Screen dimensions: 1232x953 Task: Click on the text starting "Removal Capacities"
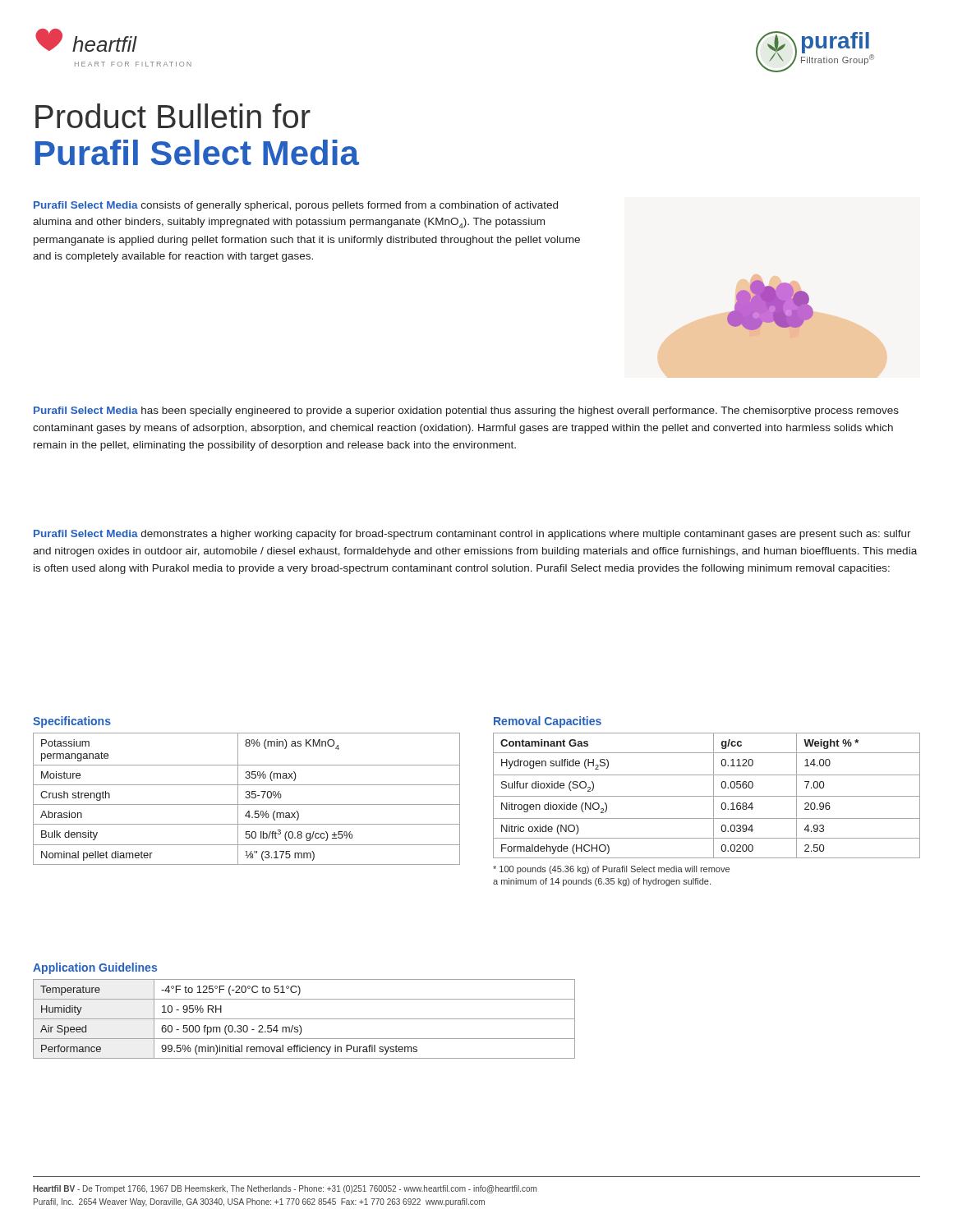click(707, 721)
